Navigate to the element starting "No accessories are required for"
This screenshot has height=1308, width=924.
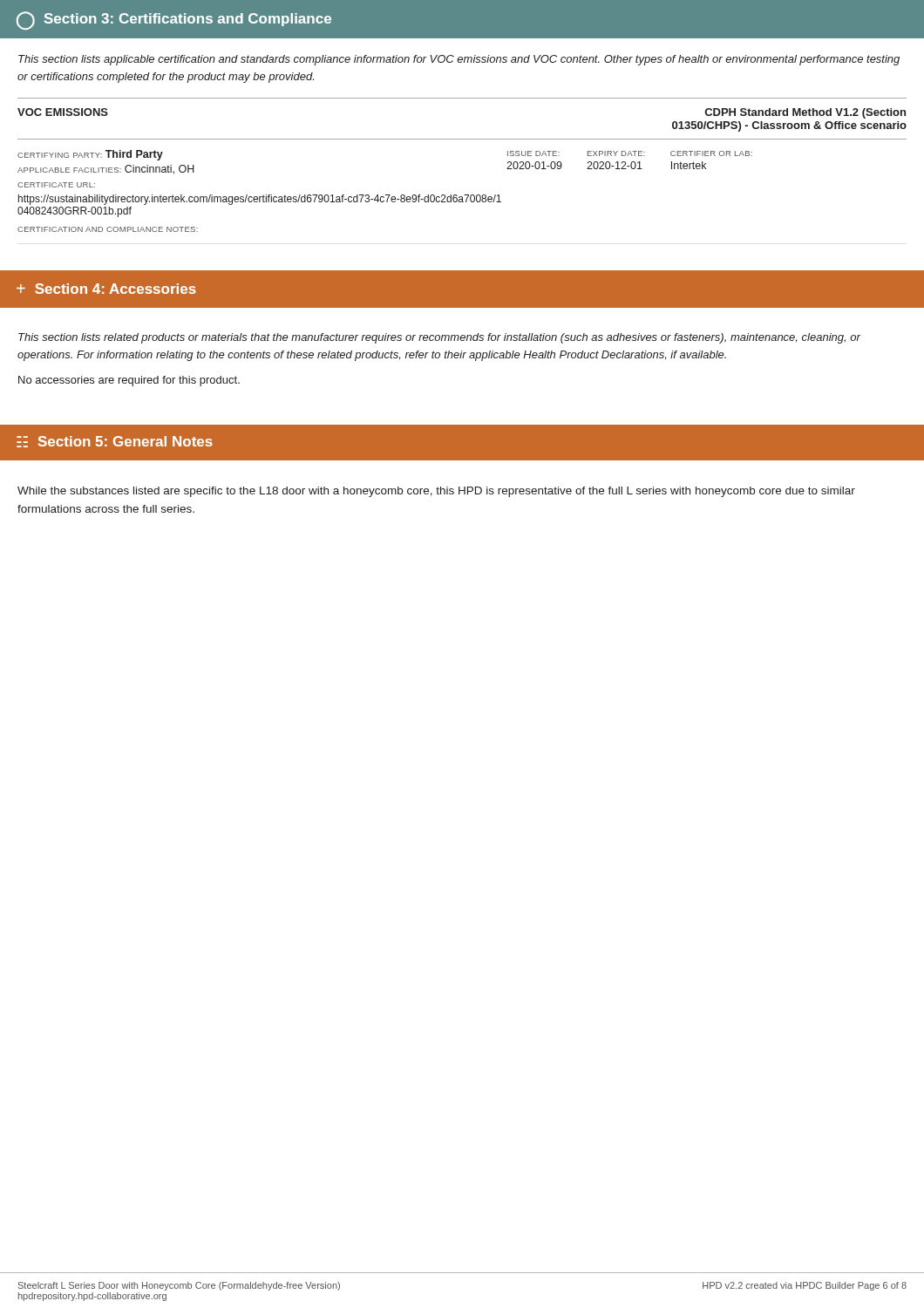point(129,379)
